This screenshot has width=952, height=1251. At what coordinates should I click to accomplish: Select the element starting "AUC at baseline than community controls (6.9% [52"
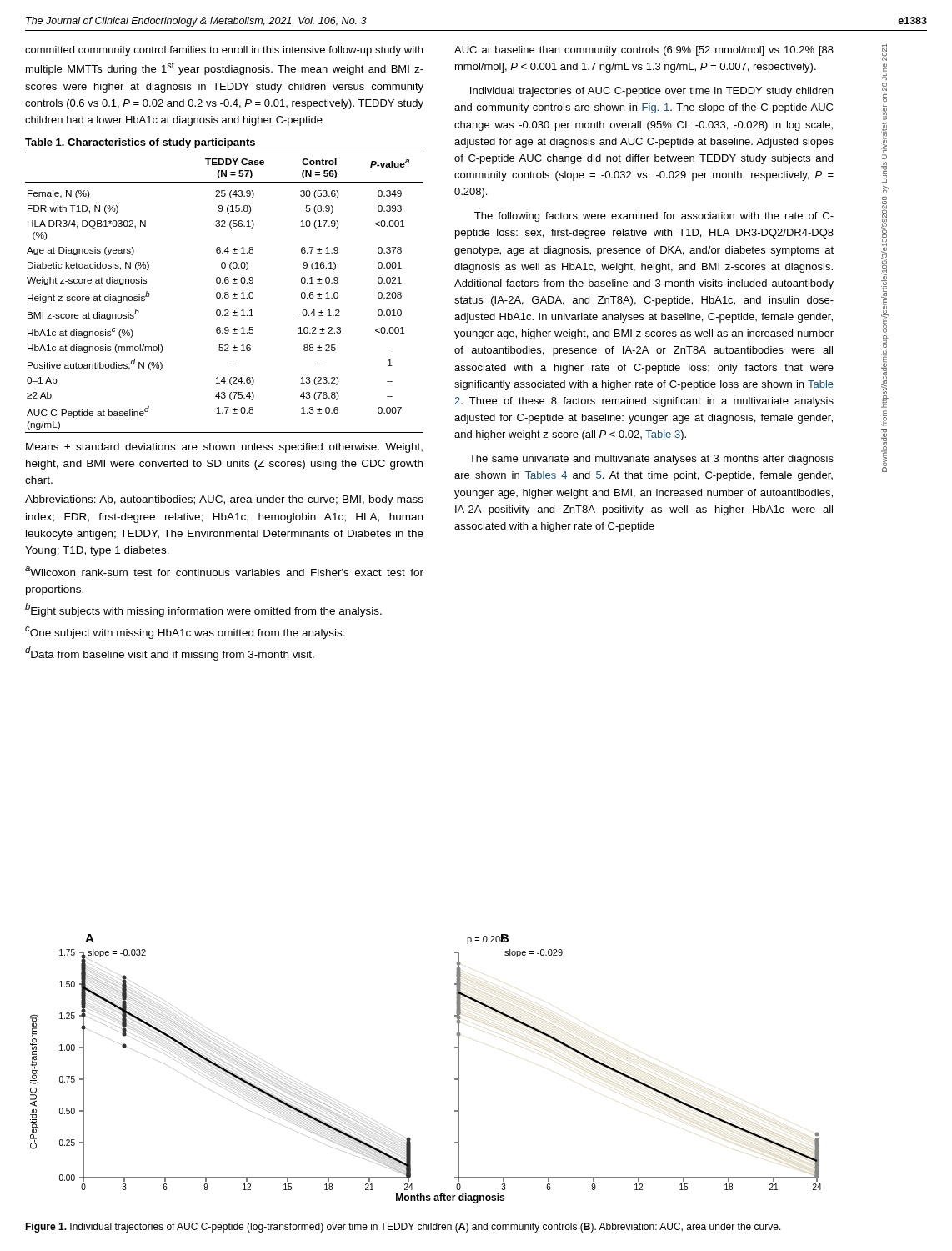pos(644,58)
